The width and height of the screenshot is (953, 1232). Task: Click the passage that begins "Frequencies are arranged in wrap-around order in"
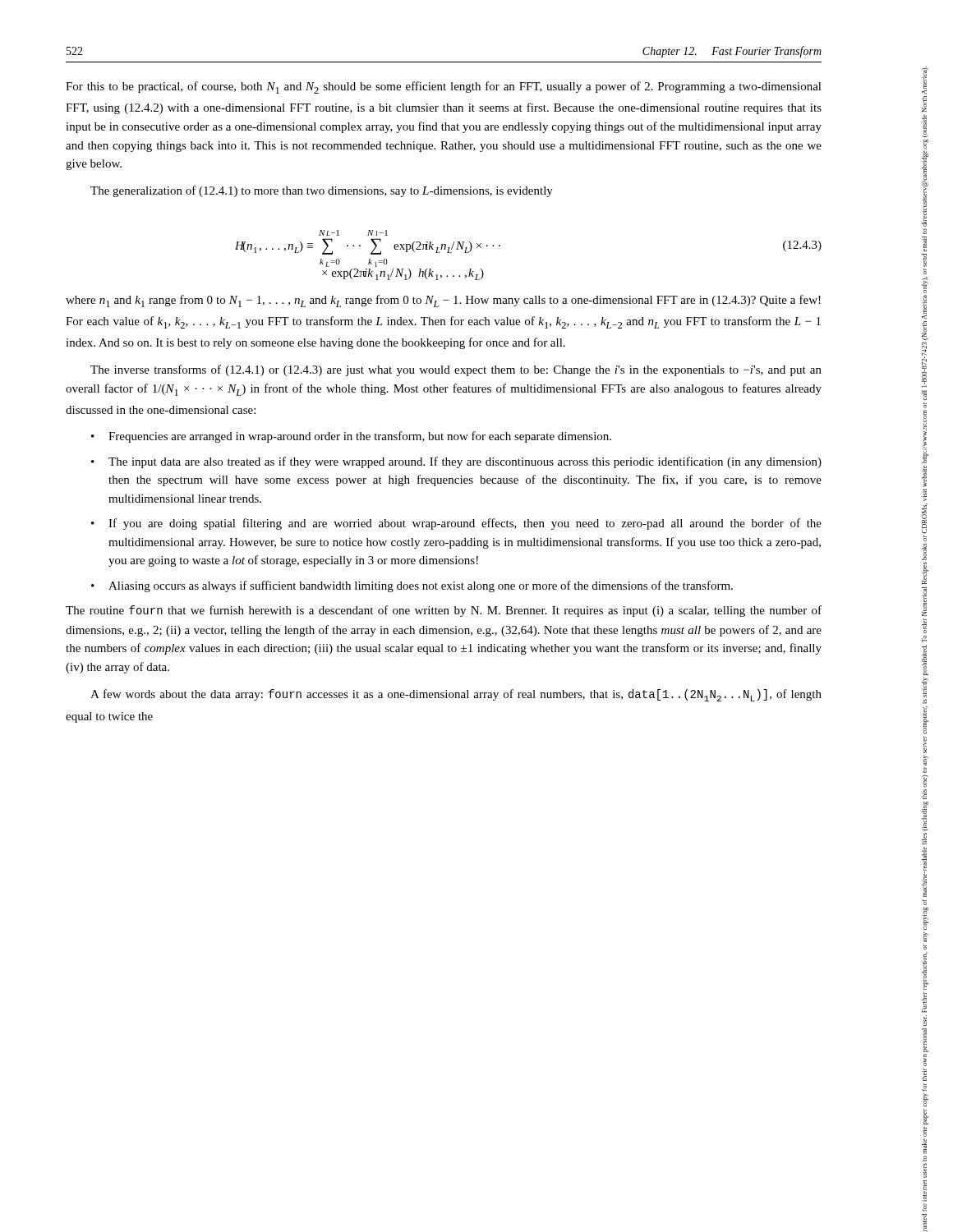click(x=360, y=436)
